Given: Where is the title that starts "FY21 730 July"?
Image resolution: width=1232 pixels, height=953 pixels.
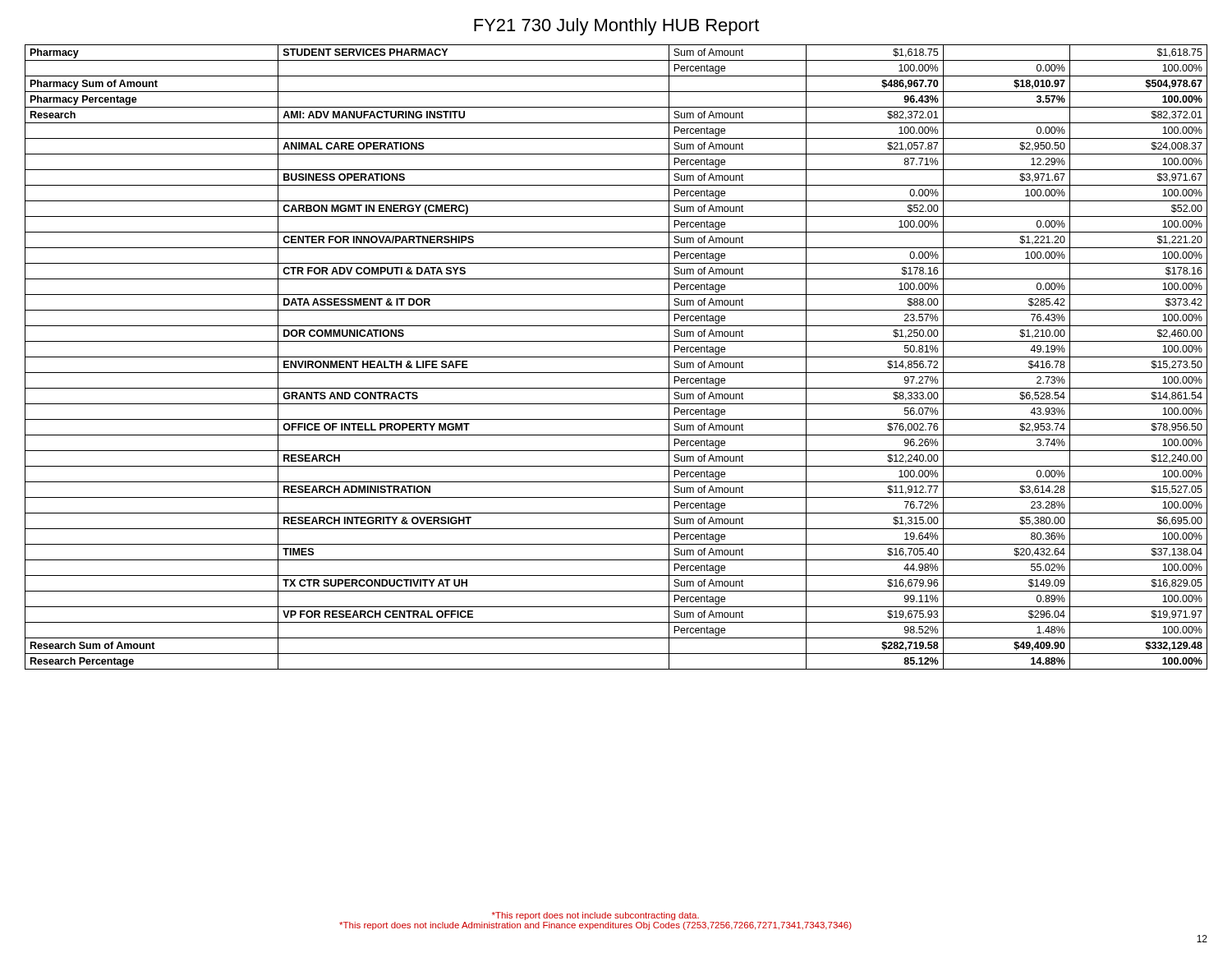Looking at the screenshot, I should (616, 25).
